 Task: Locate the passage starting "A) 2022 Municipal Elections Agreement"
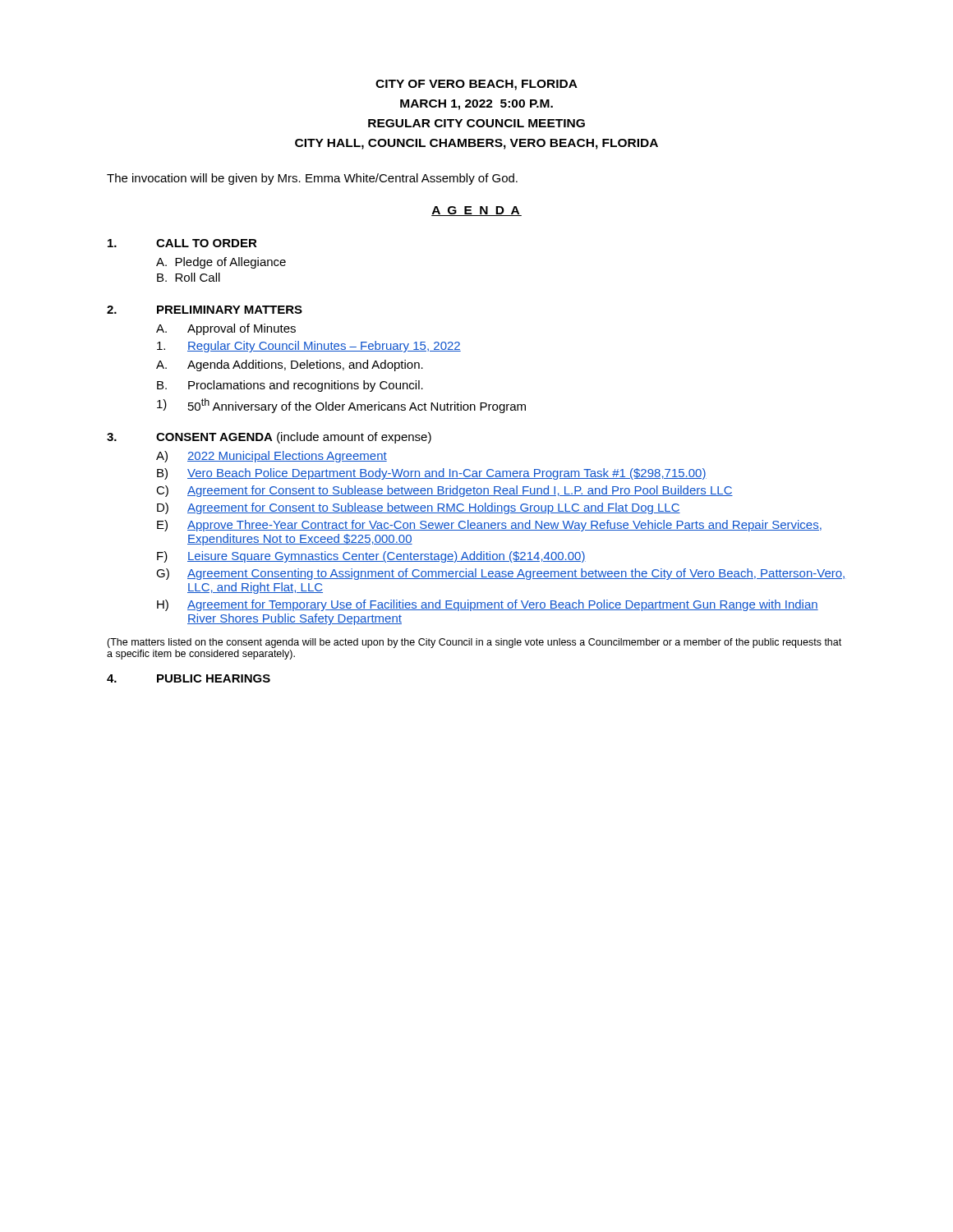(x=271, y=455)
